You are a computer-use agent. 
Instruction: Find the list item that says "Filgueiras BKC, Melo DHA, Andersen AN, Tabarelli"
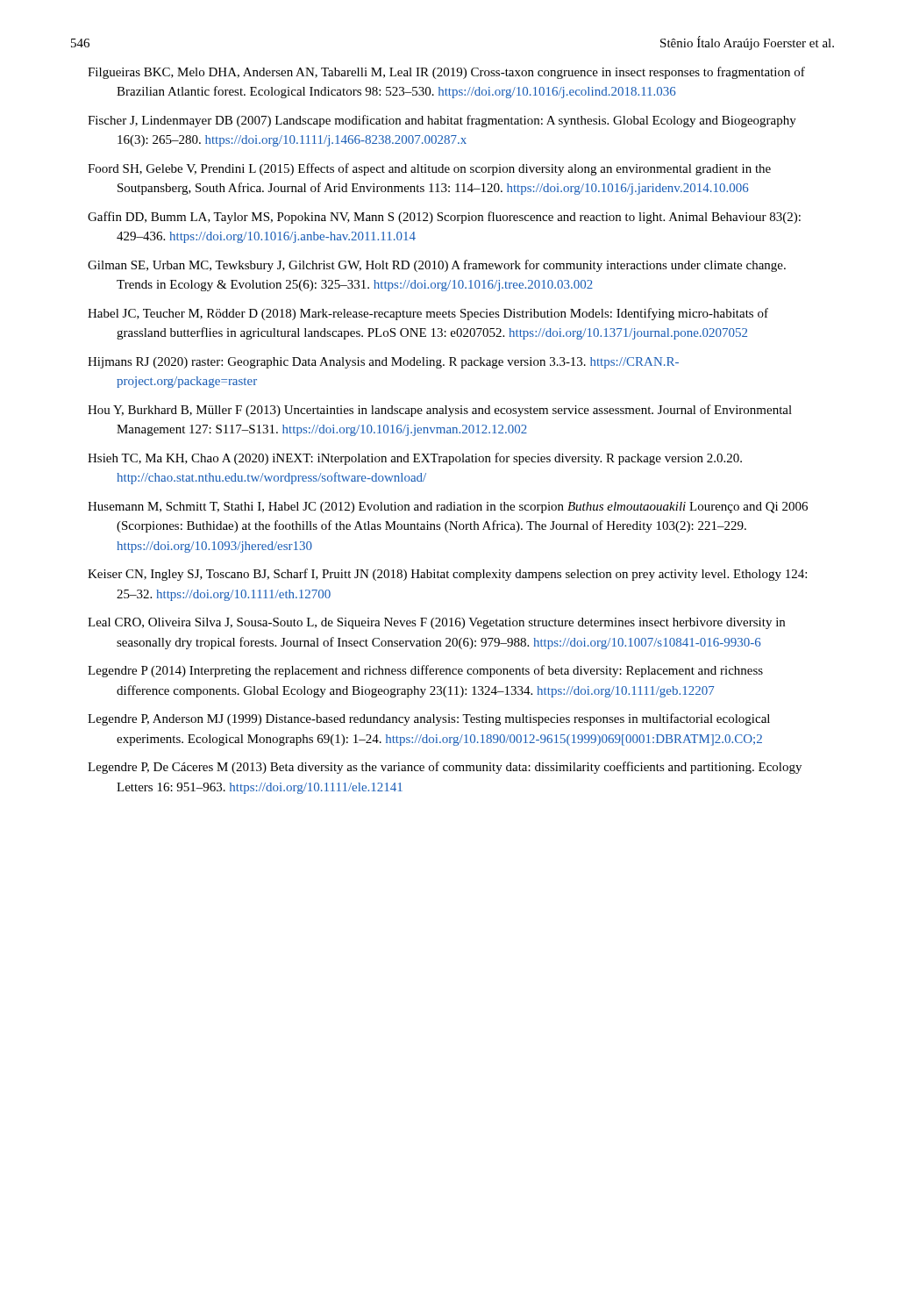(x=446, y=81)
